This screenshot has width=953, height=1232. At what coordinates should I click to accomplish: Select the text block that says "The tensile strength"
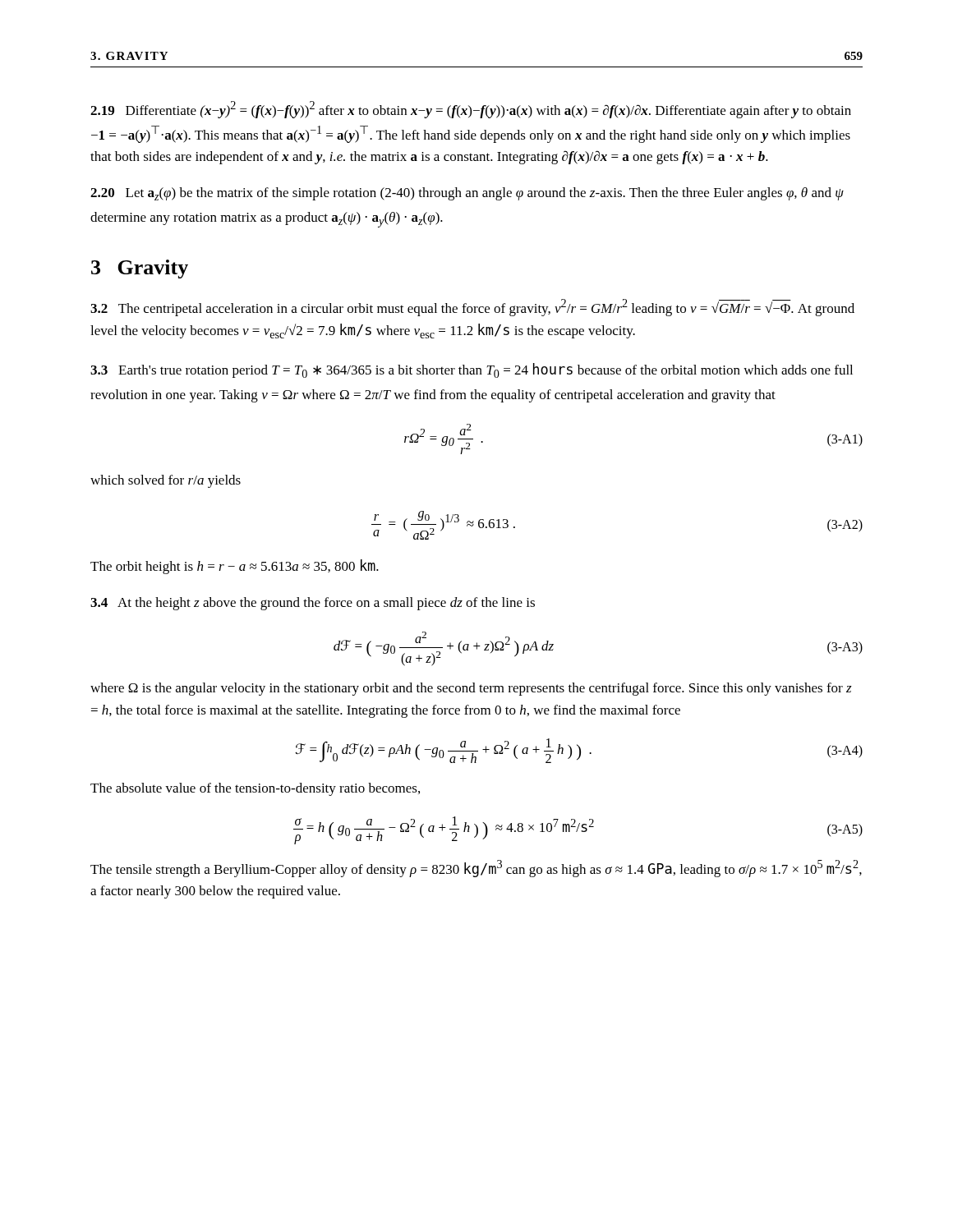click(x=476, y=878)
